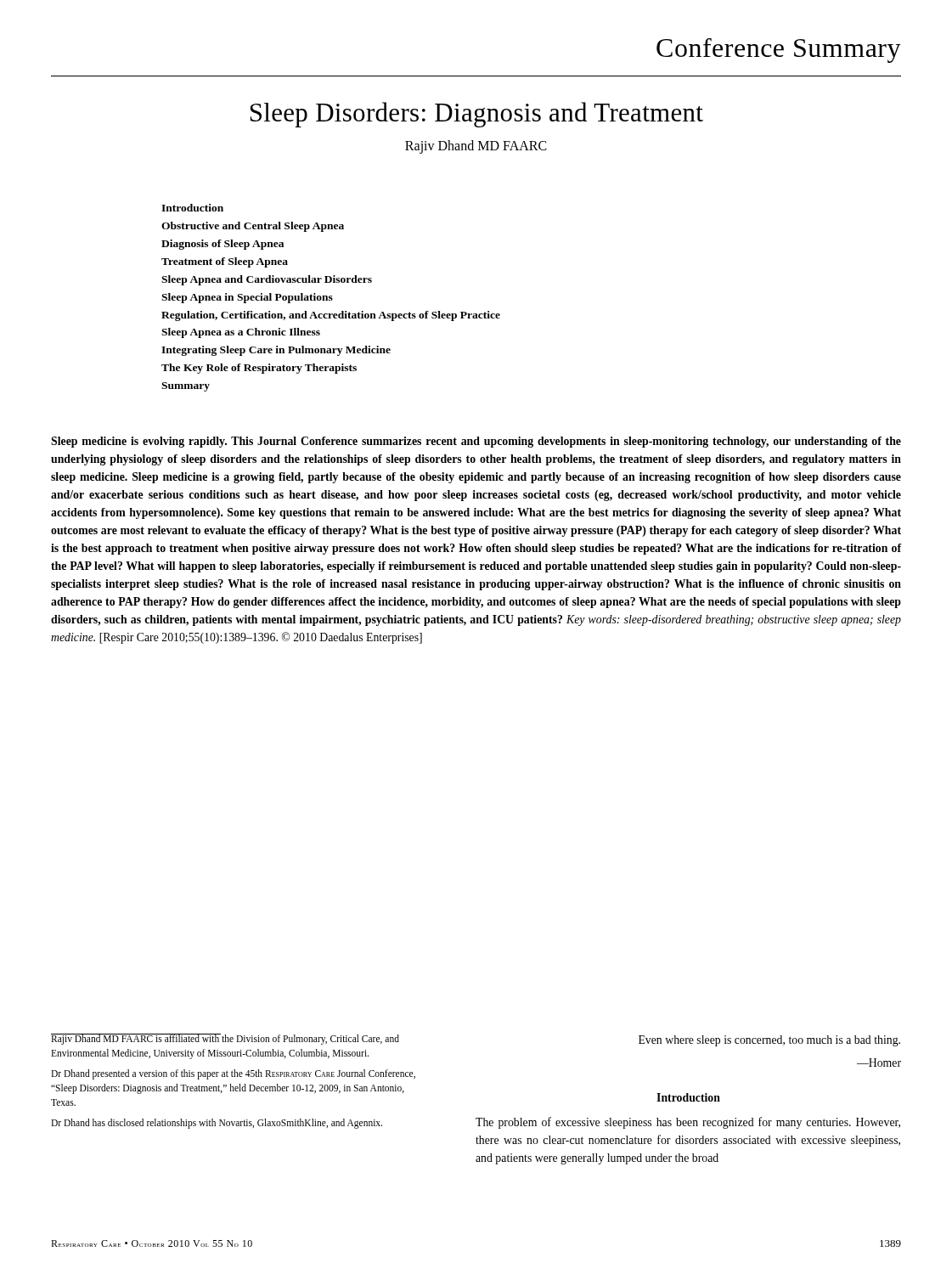
Task: Locate the block of text that opens with "Sleep Apnea in Special"
Action: 247,296
